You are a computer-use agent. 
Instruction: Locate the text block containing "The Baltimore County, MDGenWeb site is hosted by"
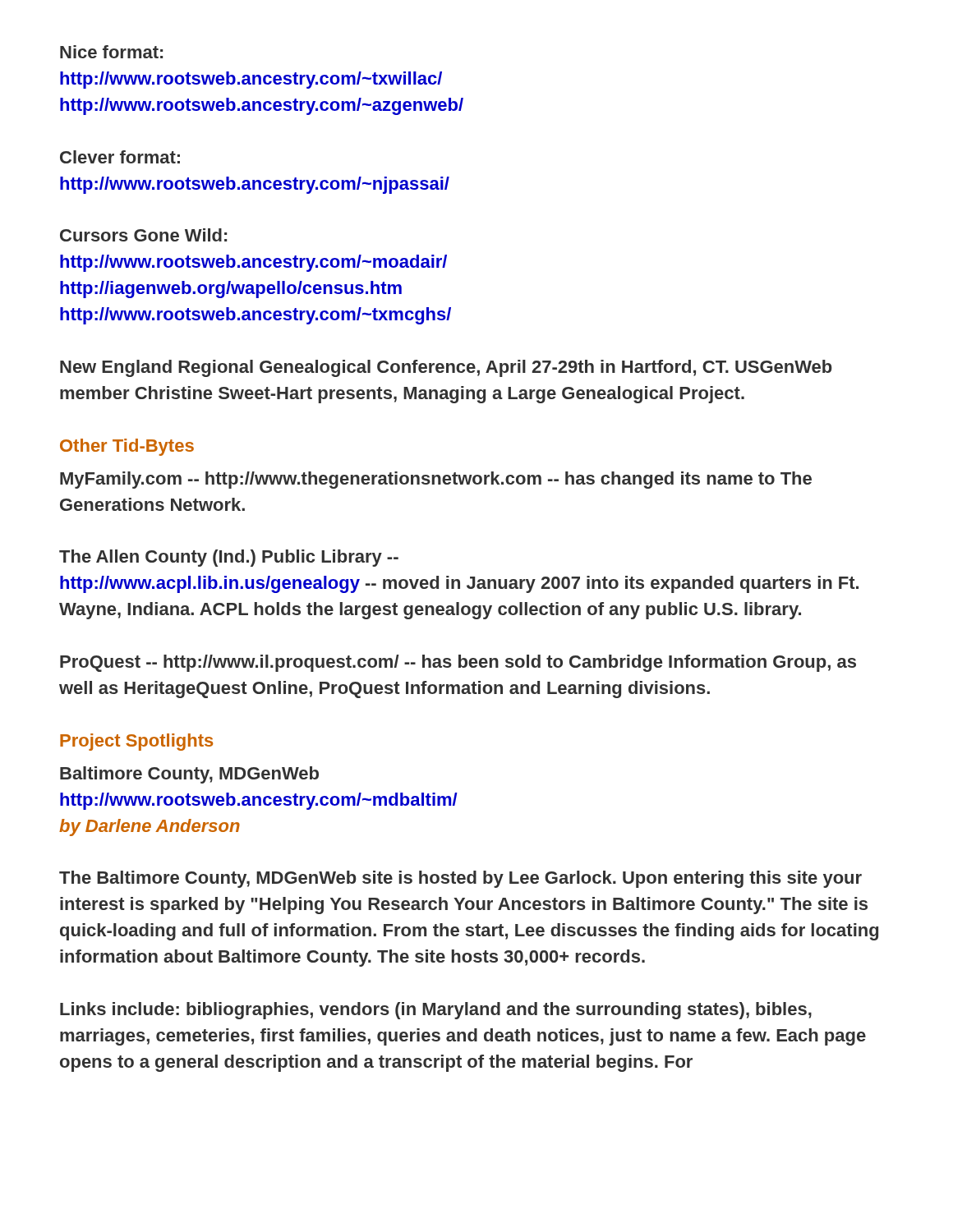[469, 917]
